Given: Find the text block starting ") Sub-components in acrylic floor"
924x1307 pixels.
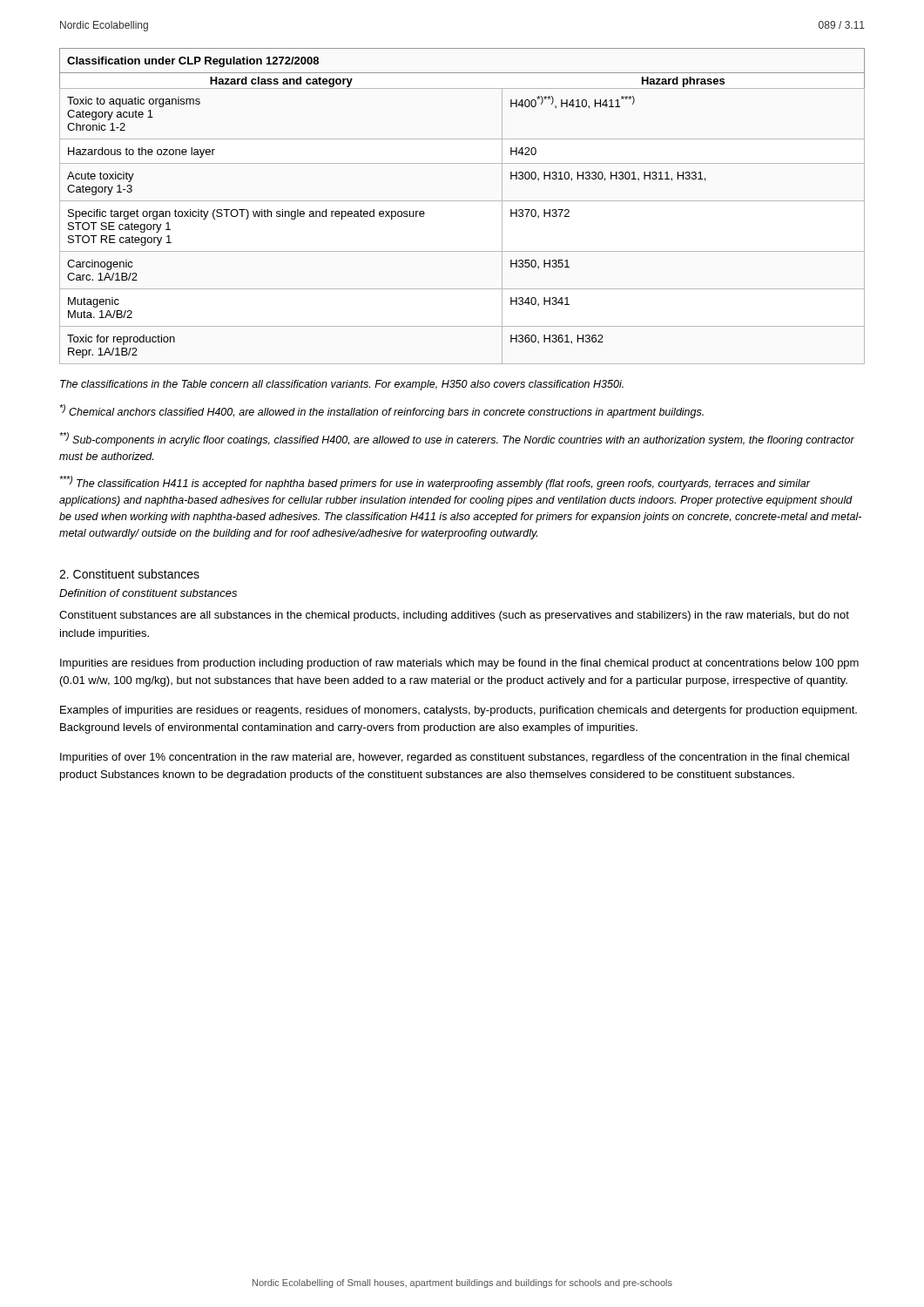Looking at the screenshot, I should 457,447.
